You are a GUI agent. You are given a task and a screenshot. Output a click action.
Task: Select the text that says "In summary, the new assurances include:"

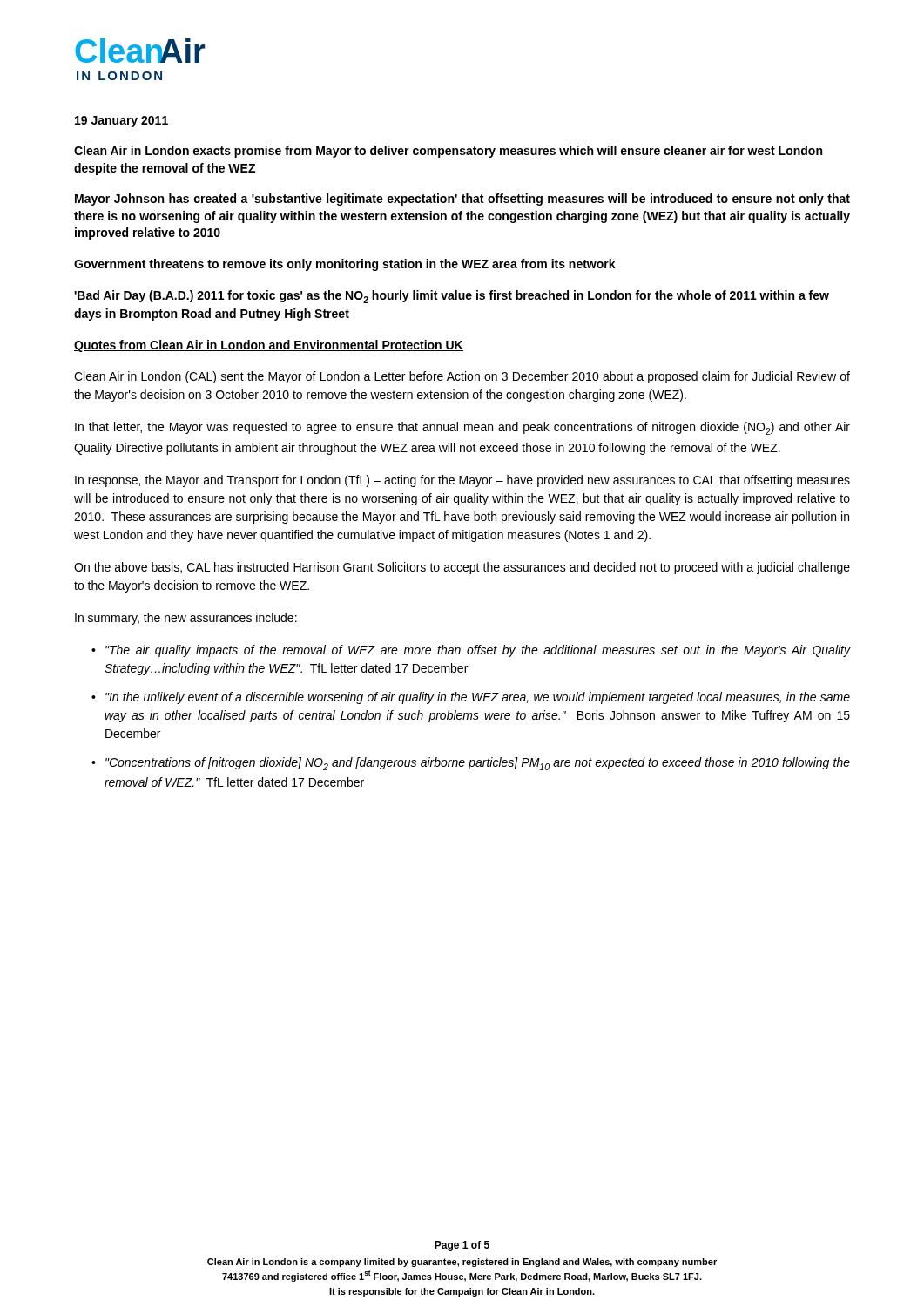coord(186,618)
